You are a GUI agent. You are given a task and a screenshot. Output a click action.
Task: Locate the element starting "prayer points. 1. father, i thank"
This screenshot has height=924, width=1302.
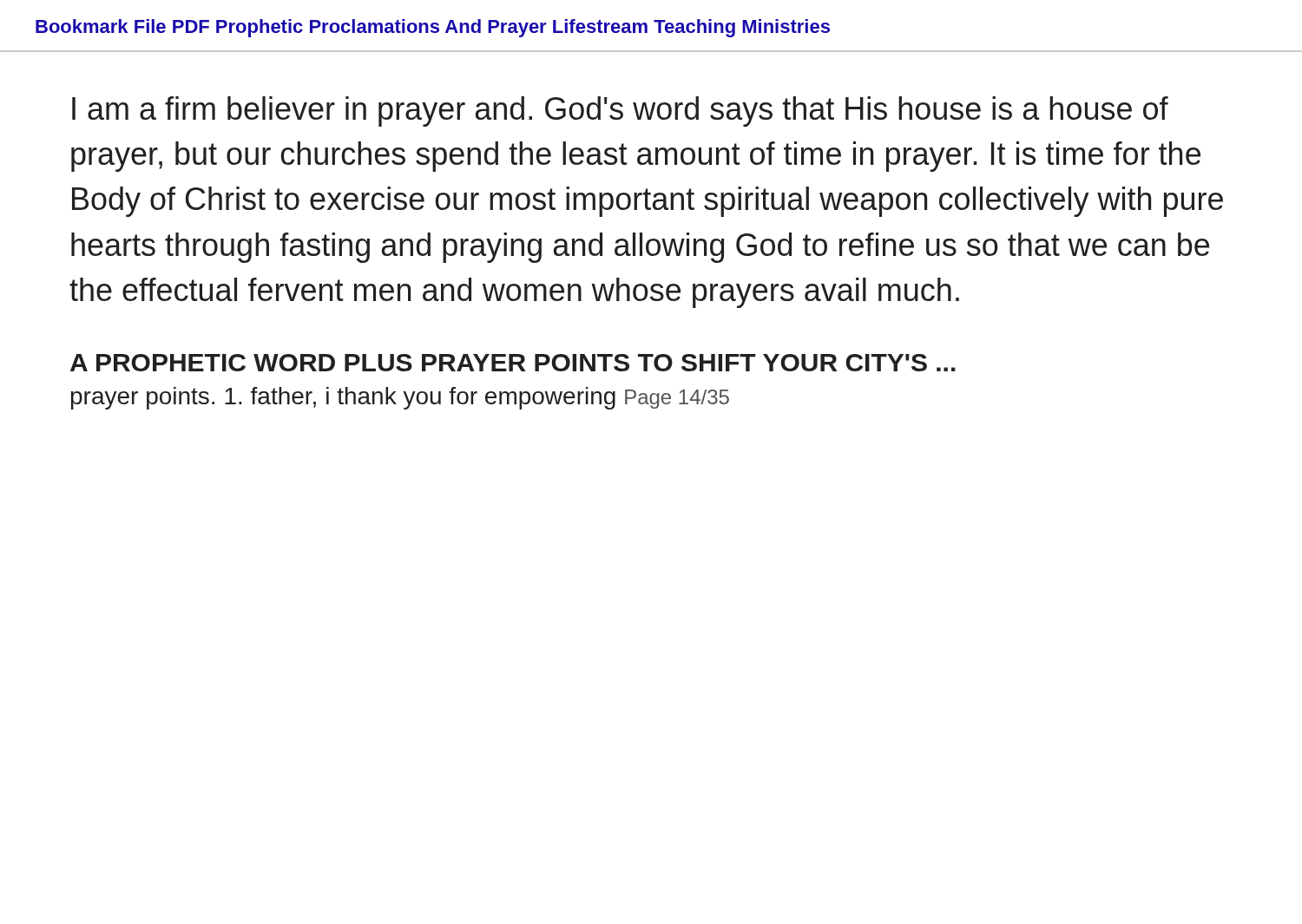point(400,396)
